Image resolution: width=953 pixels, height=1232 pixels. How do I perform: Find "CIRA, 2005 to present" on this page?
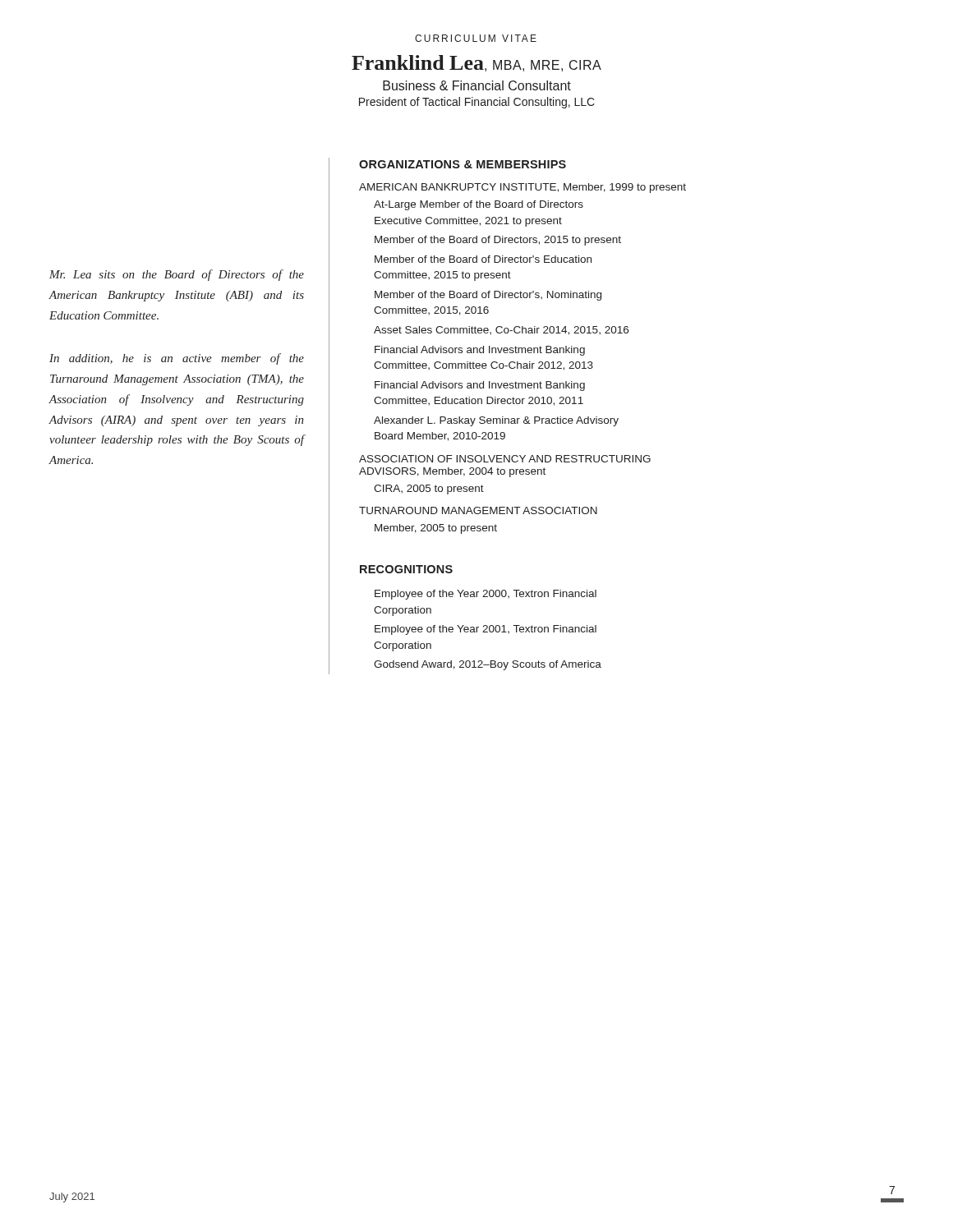pos(429,488)
